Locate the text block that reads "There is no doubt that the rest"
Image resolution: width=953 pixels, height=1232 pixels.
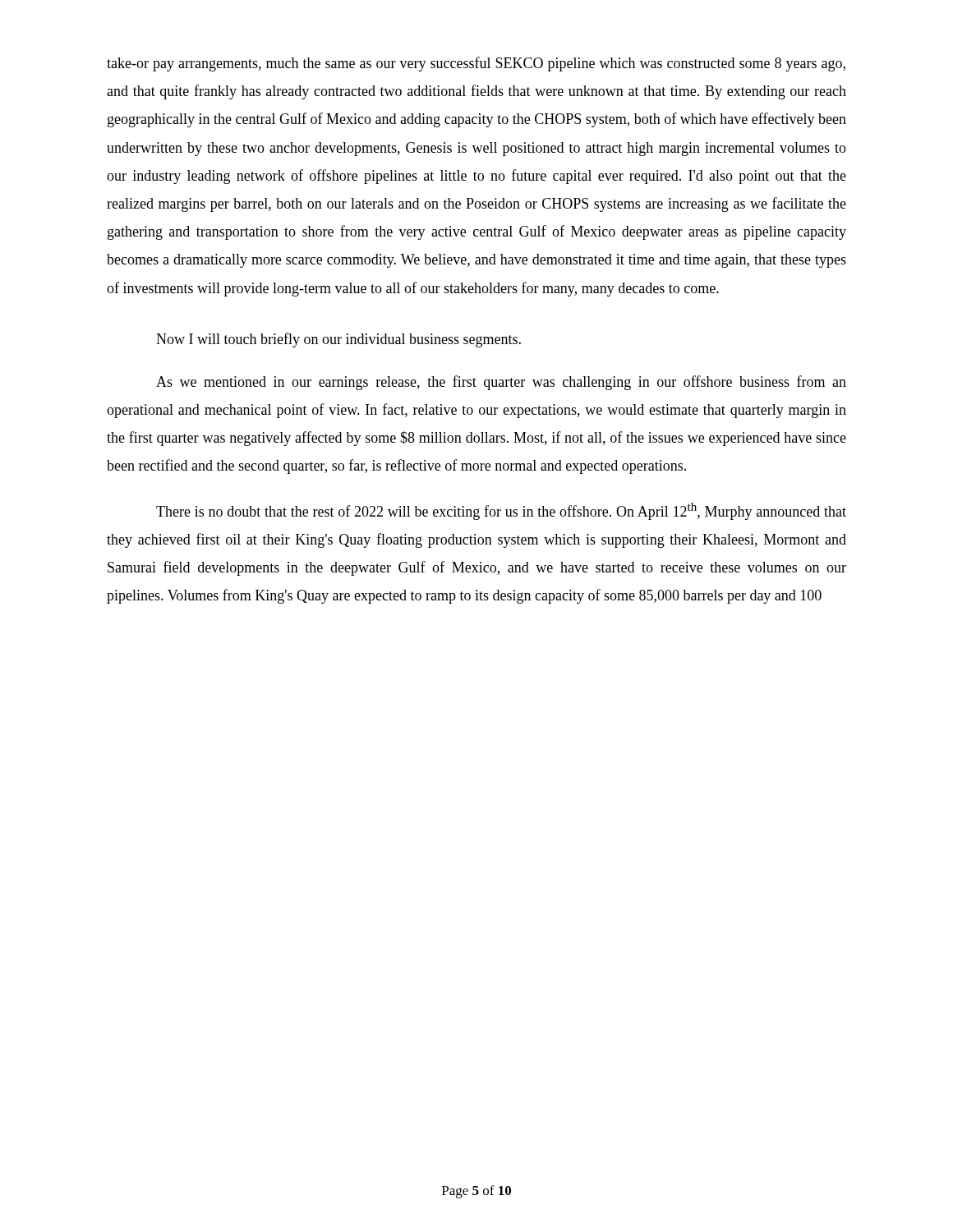[x=476, y=552]
